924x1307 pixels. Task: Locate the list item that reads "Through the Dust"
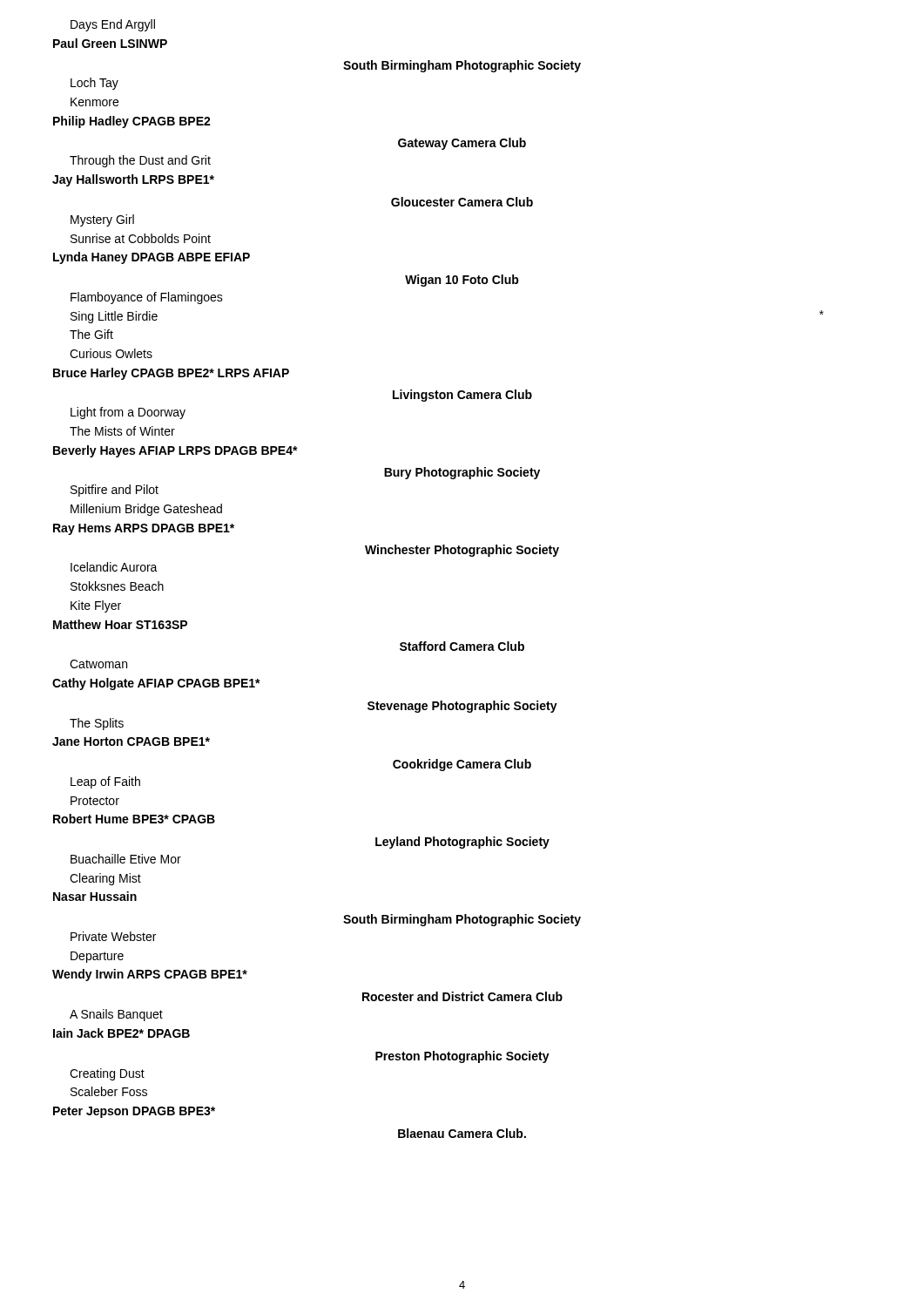click(140, 161)
